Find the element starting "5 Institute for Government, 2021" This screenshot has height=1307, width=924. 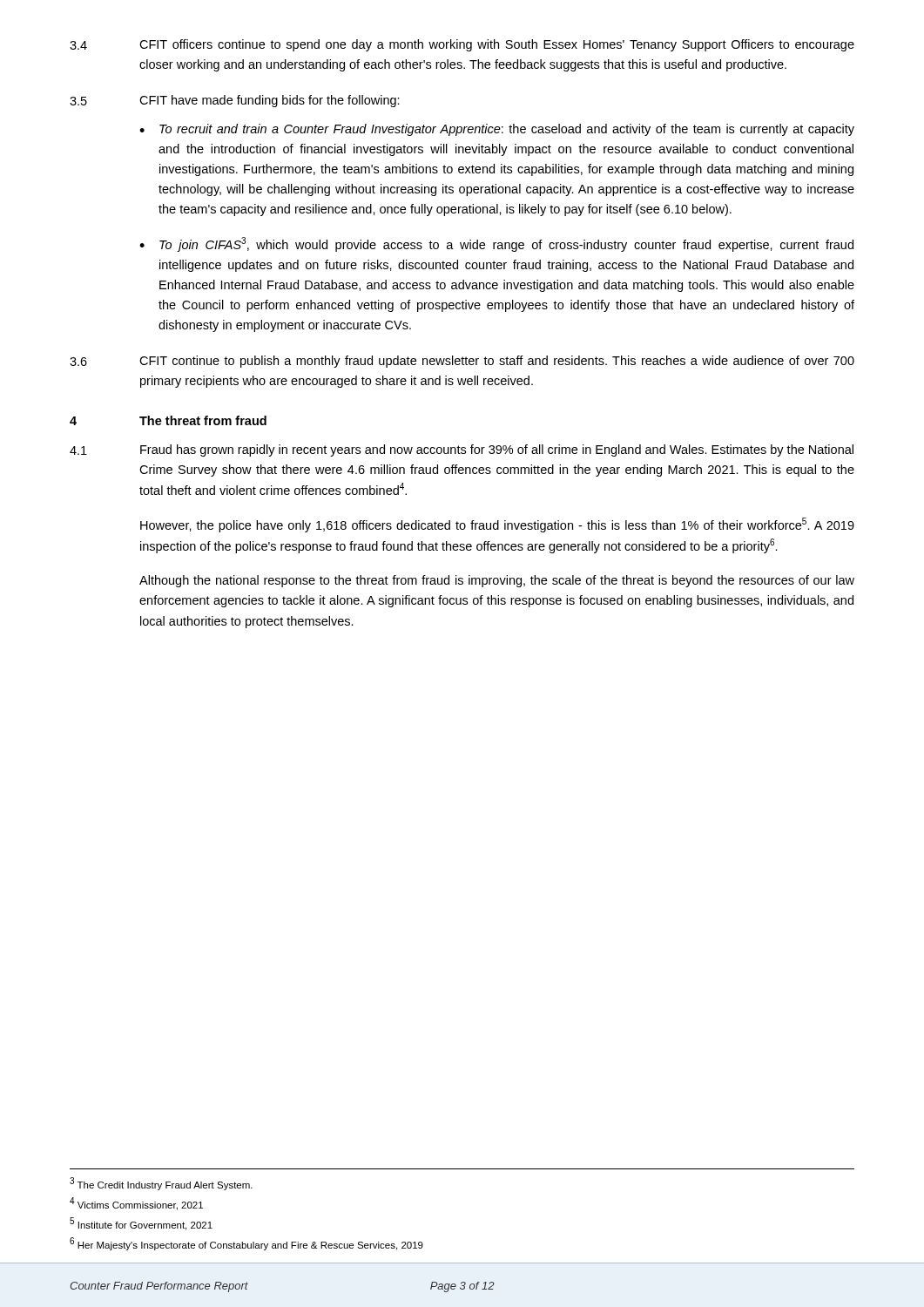coord(141,1223)
